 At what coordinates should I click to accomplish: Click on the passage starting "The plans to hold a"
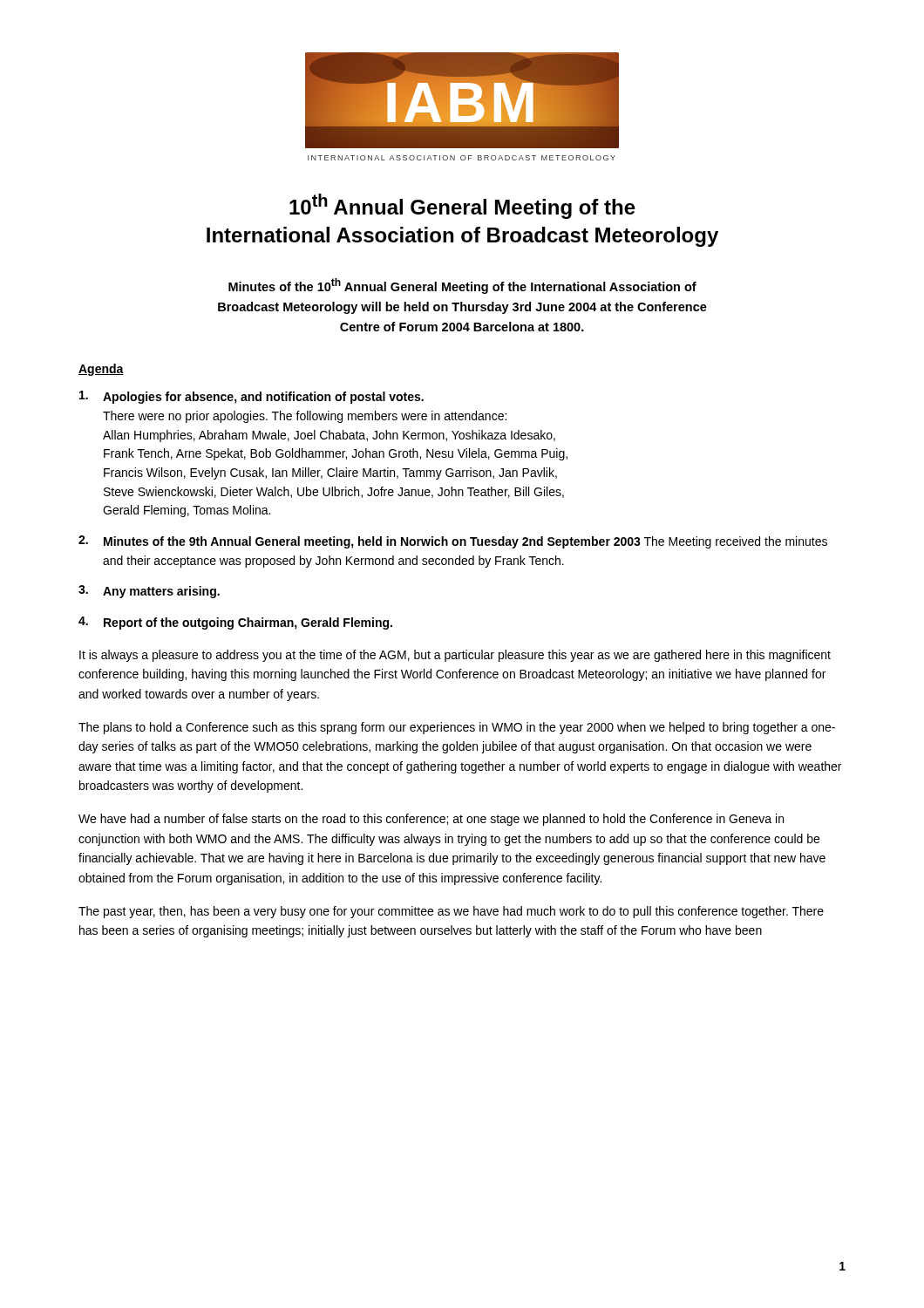pyautogui.click(x=460, y=756)
